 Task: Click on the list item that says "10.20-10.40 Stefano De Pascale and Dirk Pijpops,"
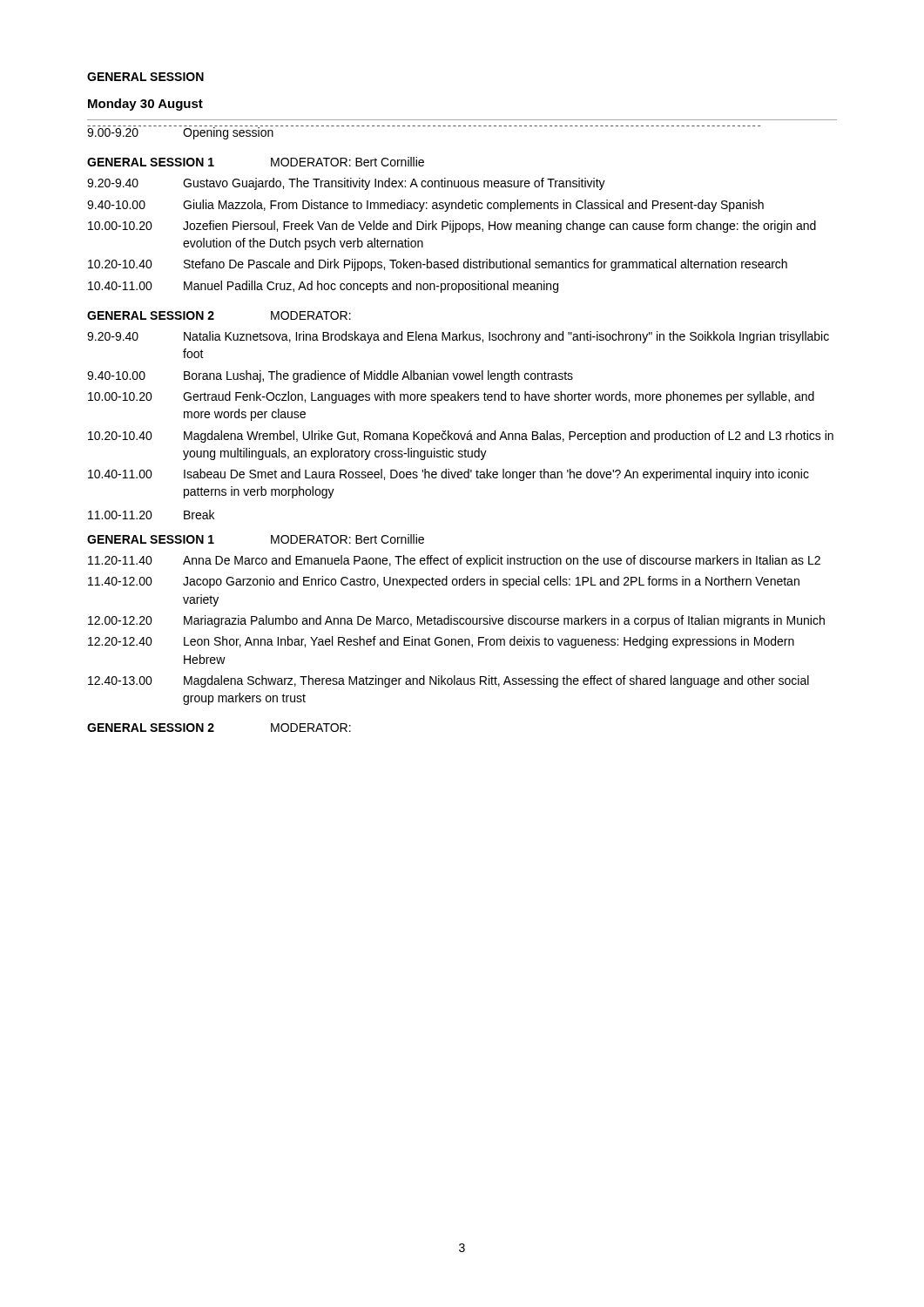462,265
